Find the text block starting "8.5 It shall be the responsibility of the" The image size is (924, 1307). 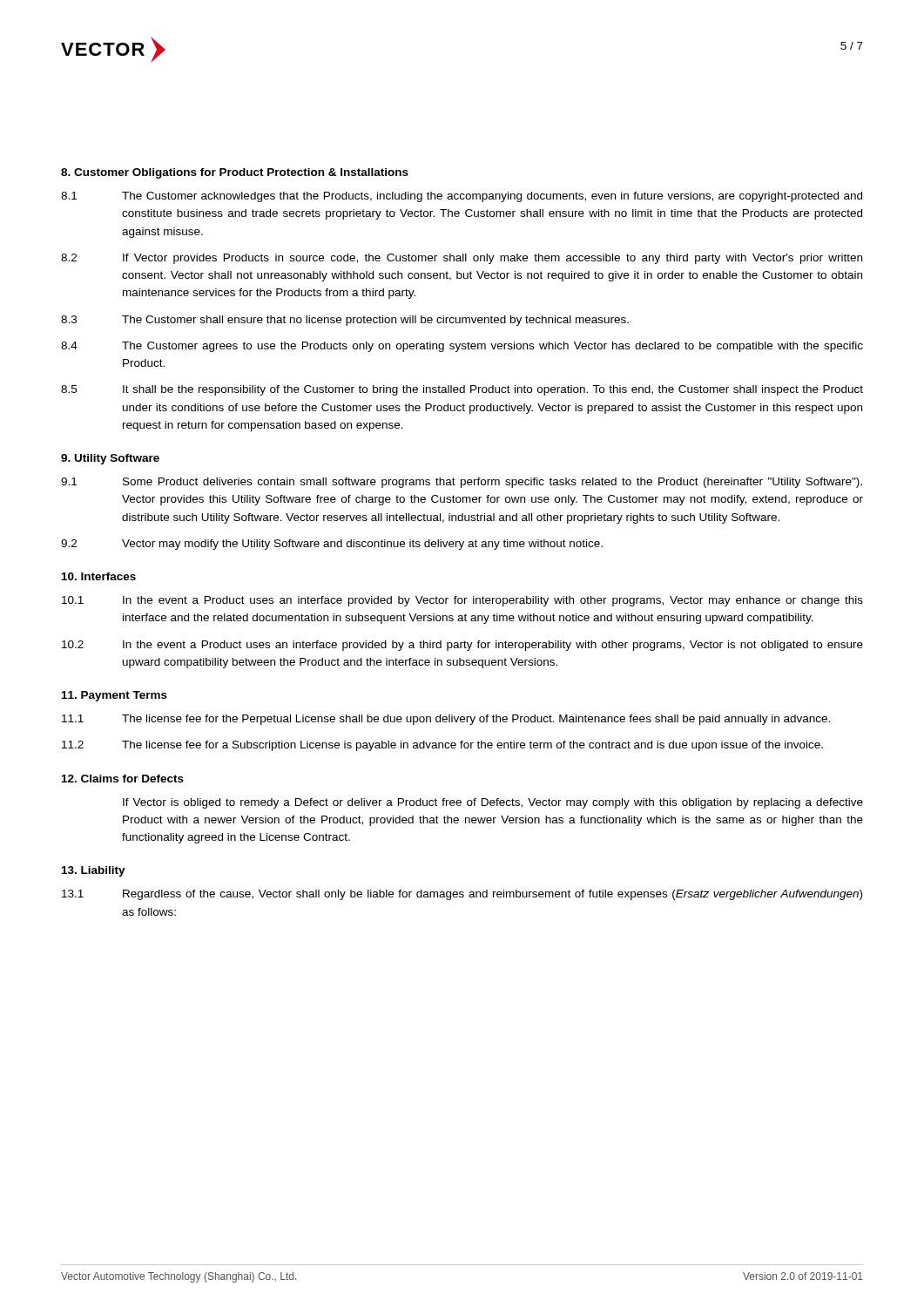[462, 407]
